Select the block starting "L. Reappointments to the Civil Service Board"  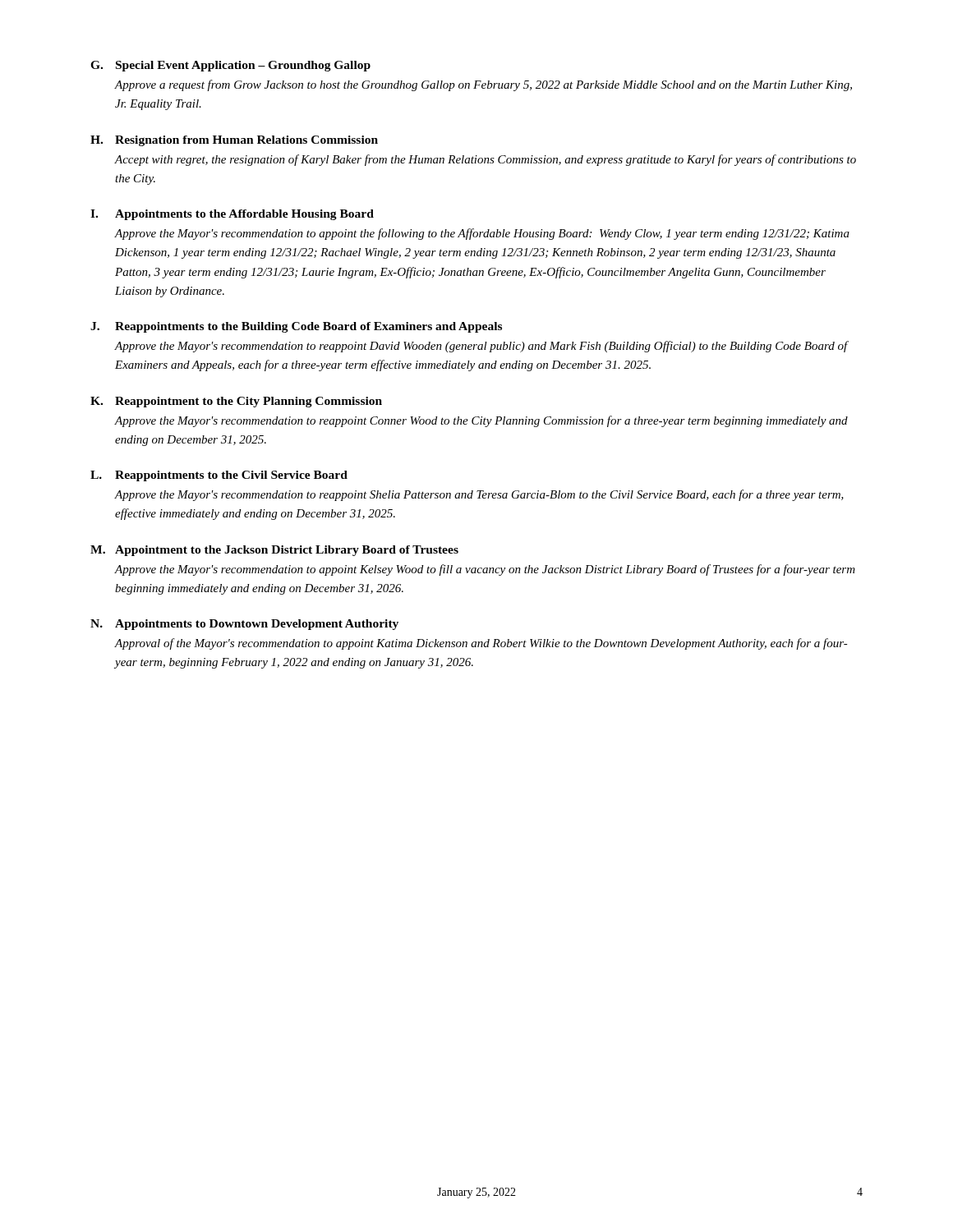coord(476,495)
